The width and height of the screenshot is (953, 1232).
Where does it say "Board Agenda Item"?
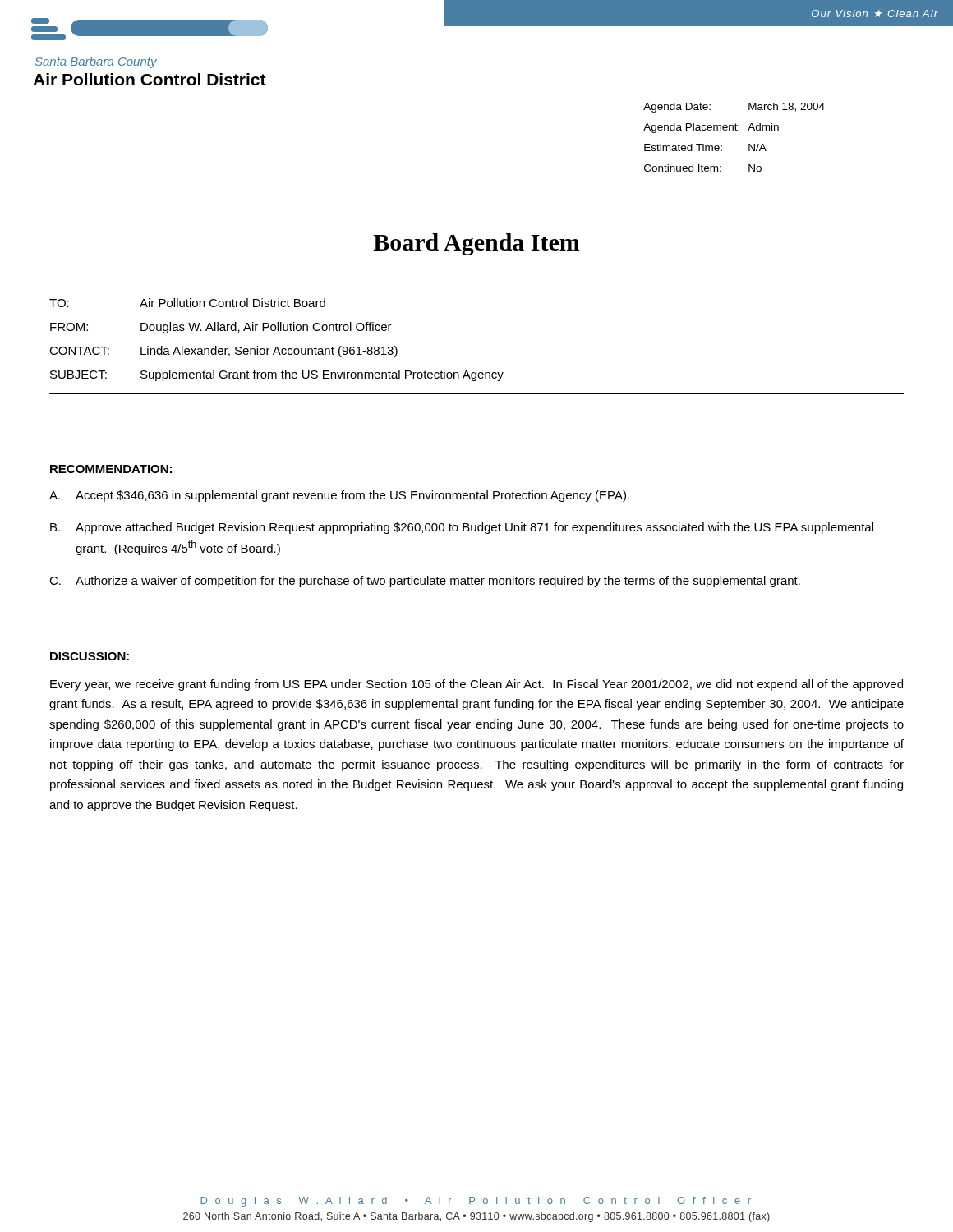[476, 242]
